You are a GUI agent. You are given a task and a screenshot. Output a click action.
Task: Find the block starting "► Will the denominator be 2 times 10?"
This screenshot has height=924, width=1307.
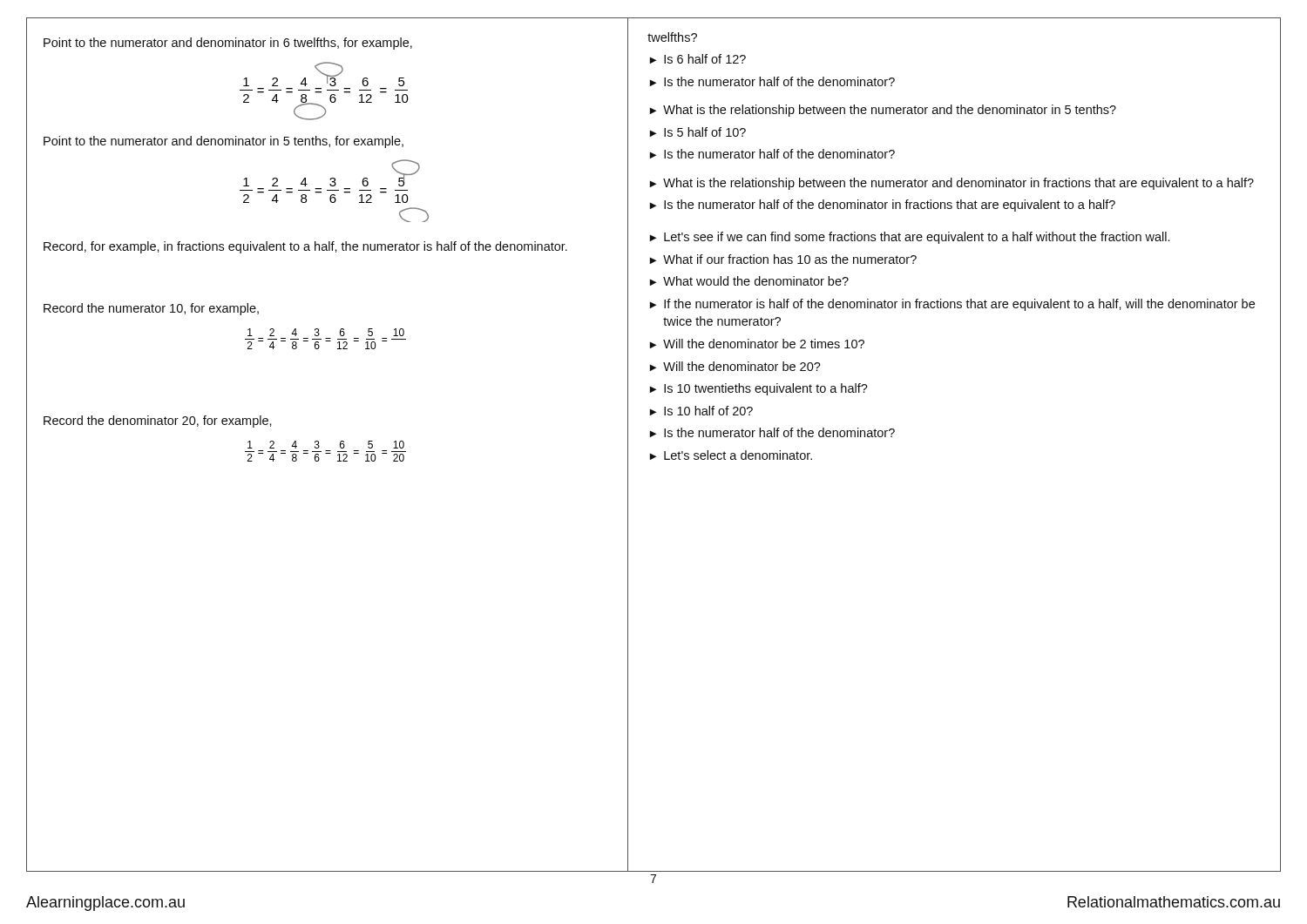click(757, 344)
